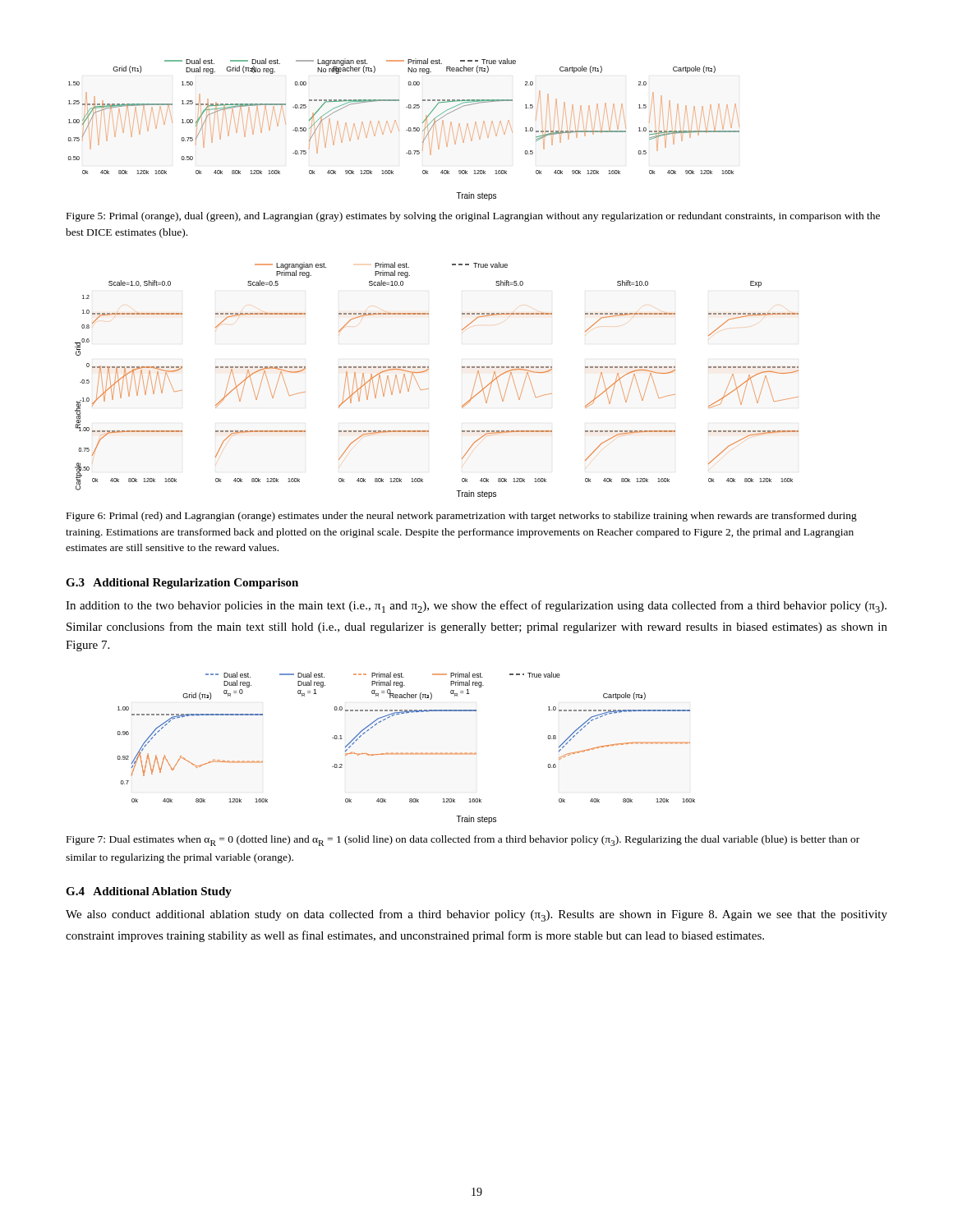This screenshot has width=953, height=1232.
Task: Click the caption that begins "Figure 5: Primal (orange), dual"
Action: pos(473,224)
